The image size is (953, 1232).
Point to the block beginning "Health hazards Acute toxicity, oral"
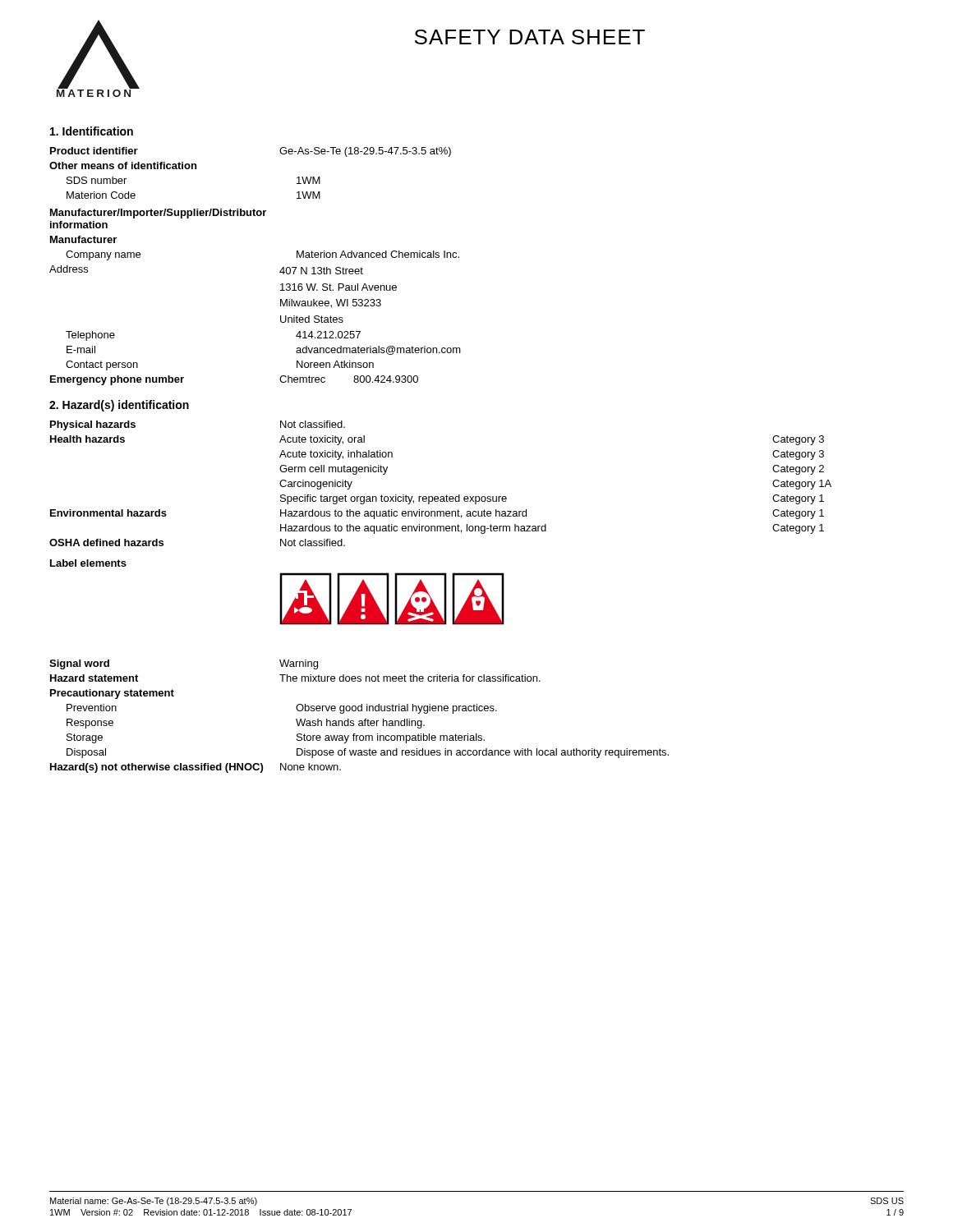(103, 441)
